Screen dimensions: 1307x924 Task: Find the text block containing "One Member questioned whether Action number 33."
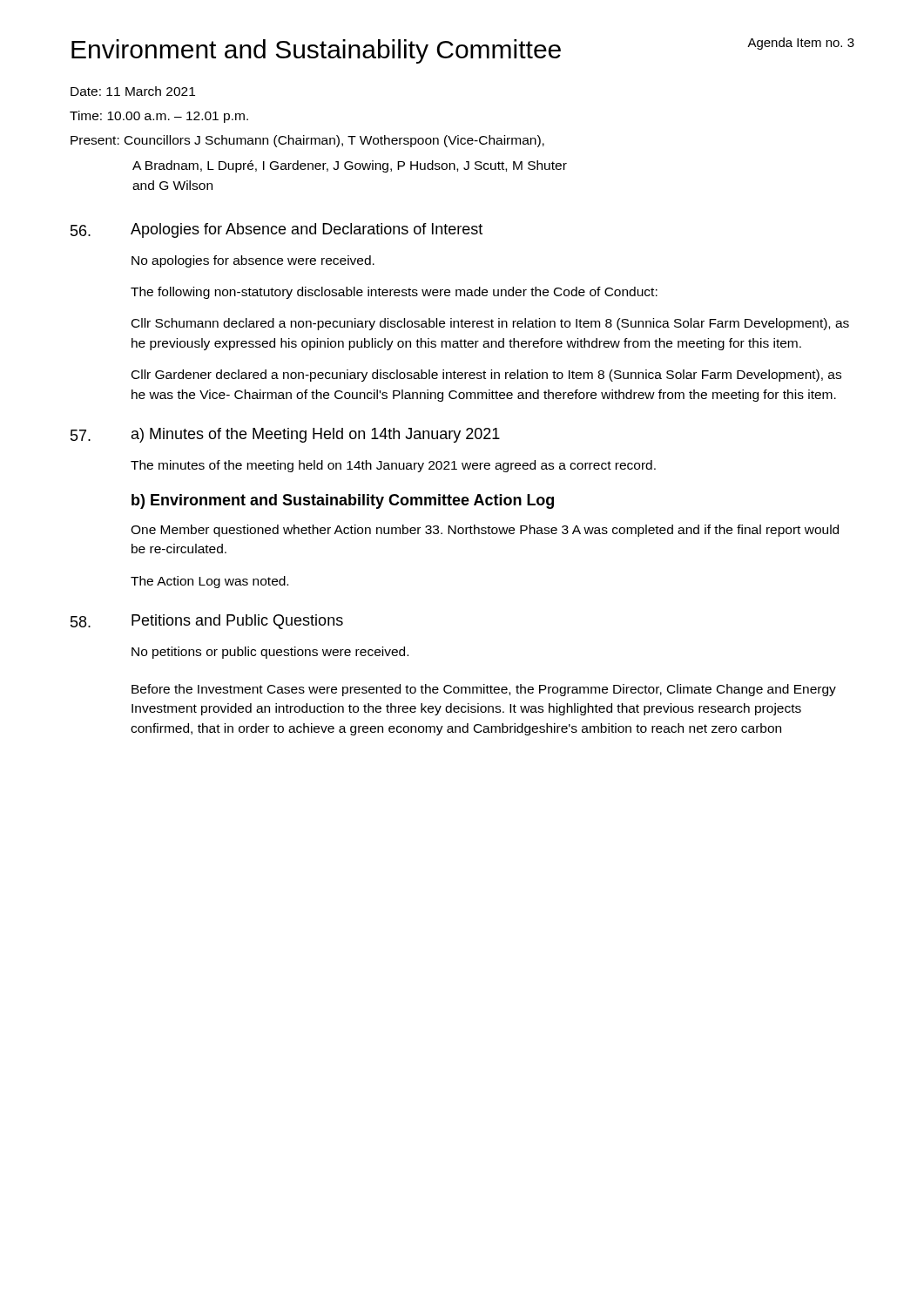tap(485, 539)
